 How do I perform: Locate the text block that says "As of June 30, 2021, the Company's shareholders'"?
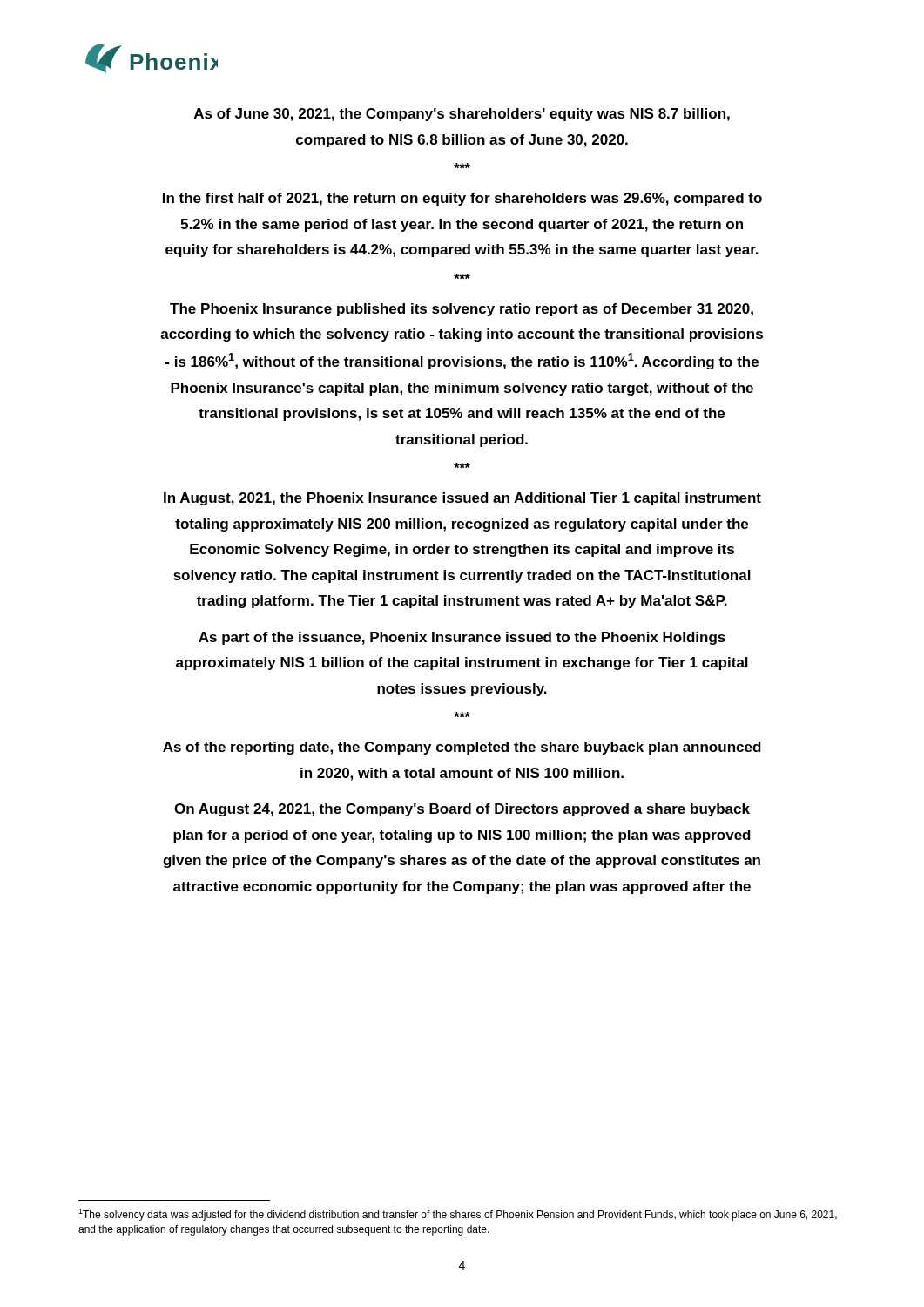pyautogui.click(x=462, y=127)
